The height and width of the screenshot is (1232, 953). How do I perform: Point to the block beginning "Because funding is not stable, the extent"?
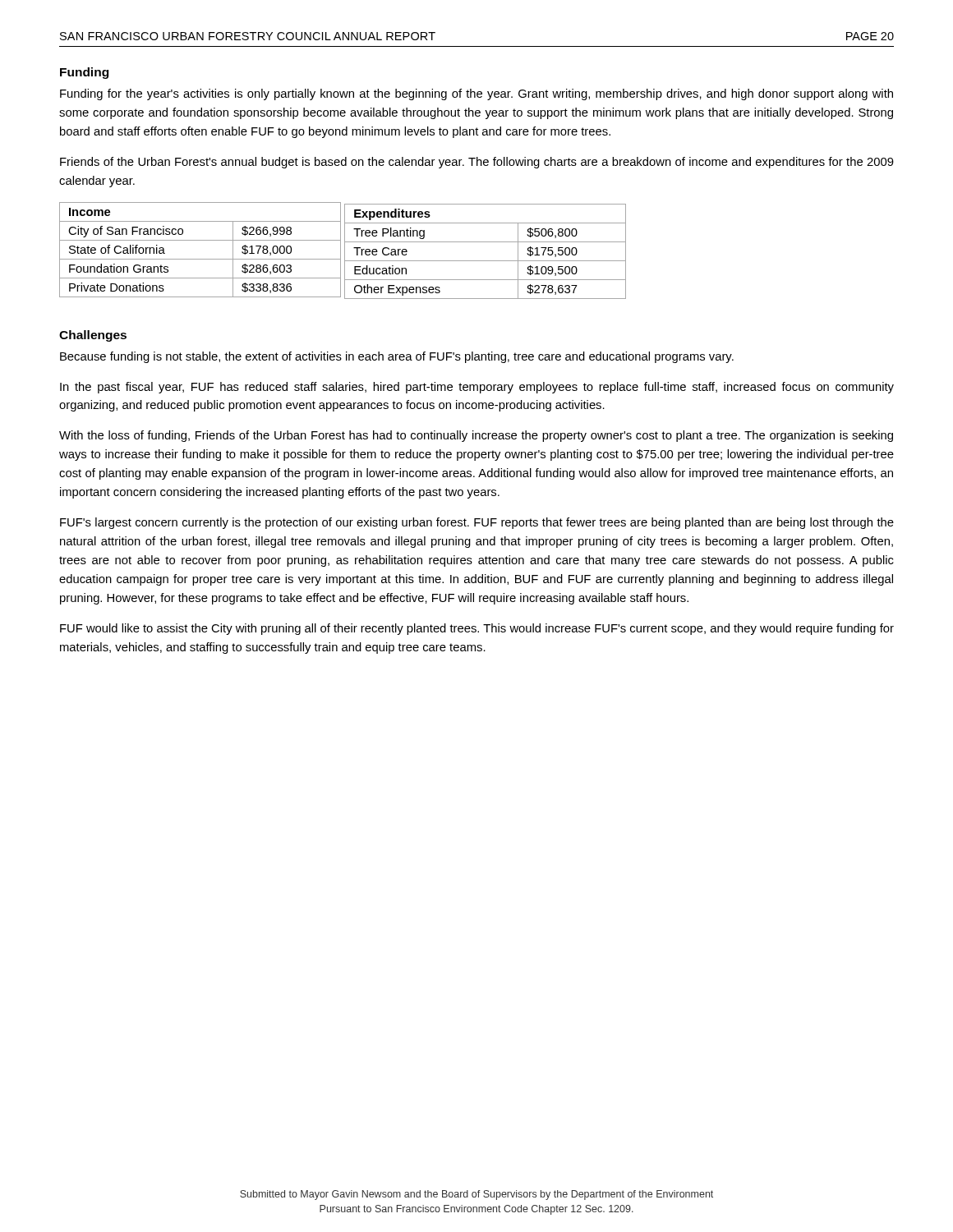tap(397, 356)
